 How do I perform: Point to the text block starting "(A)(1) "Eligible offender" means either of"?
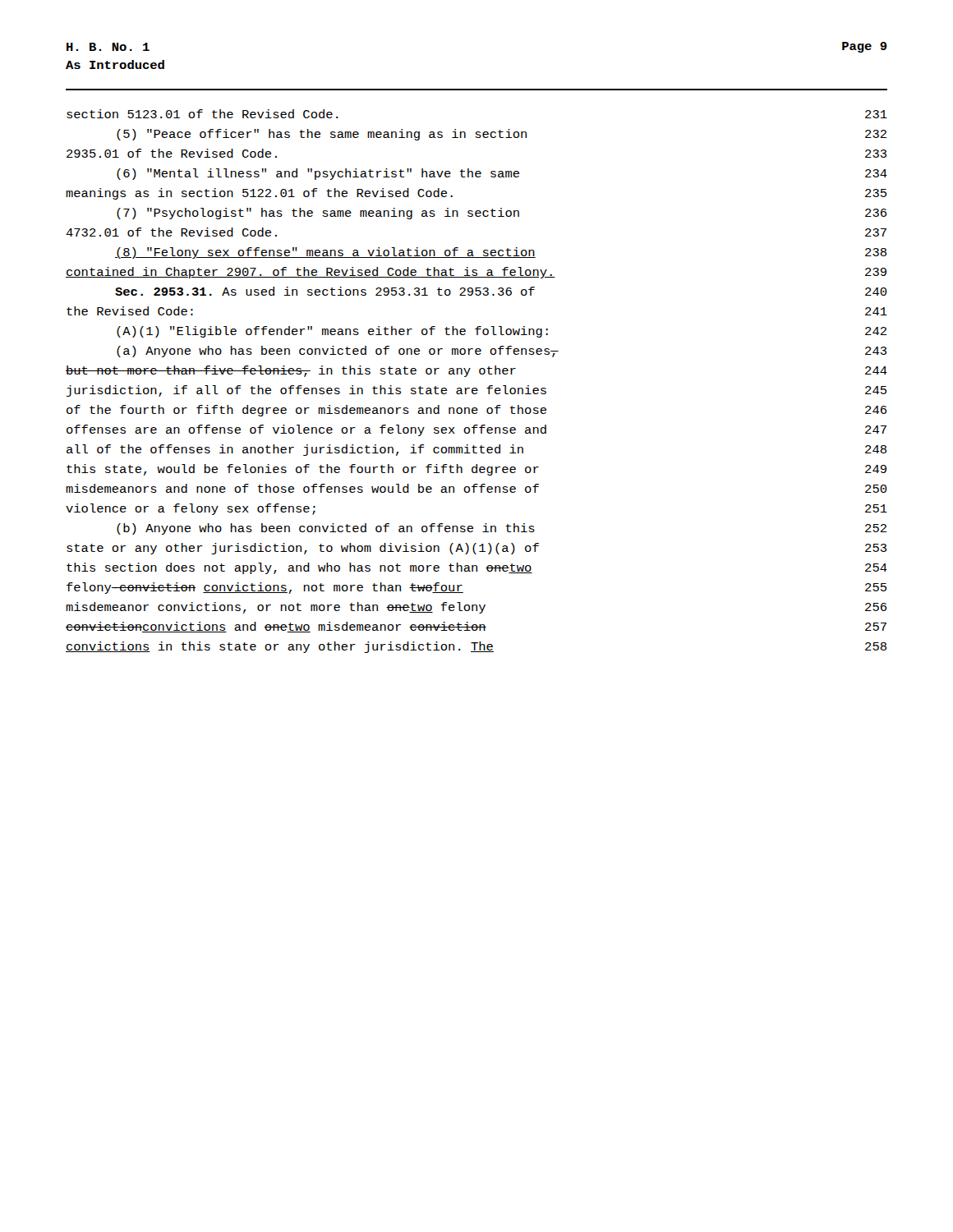(x=476, y=332)
